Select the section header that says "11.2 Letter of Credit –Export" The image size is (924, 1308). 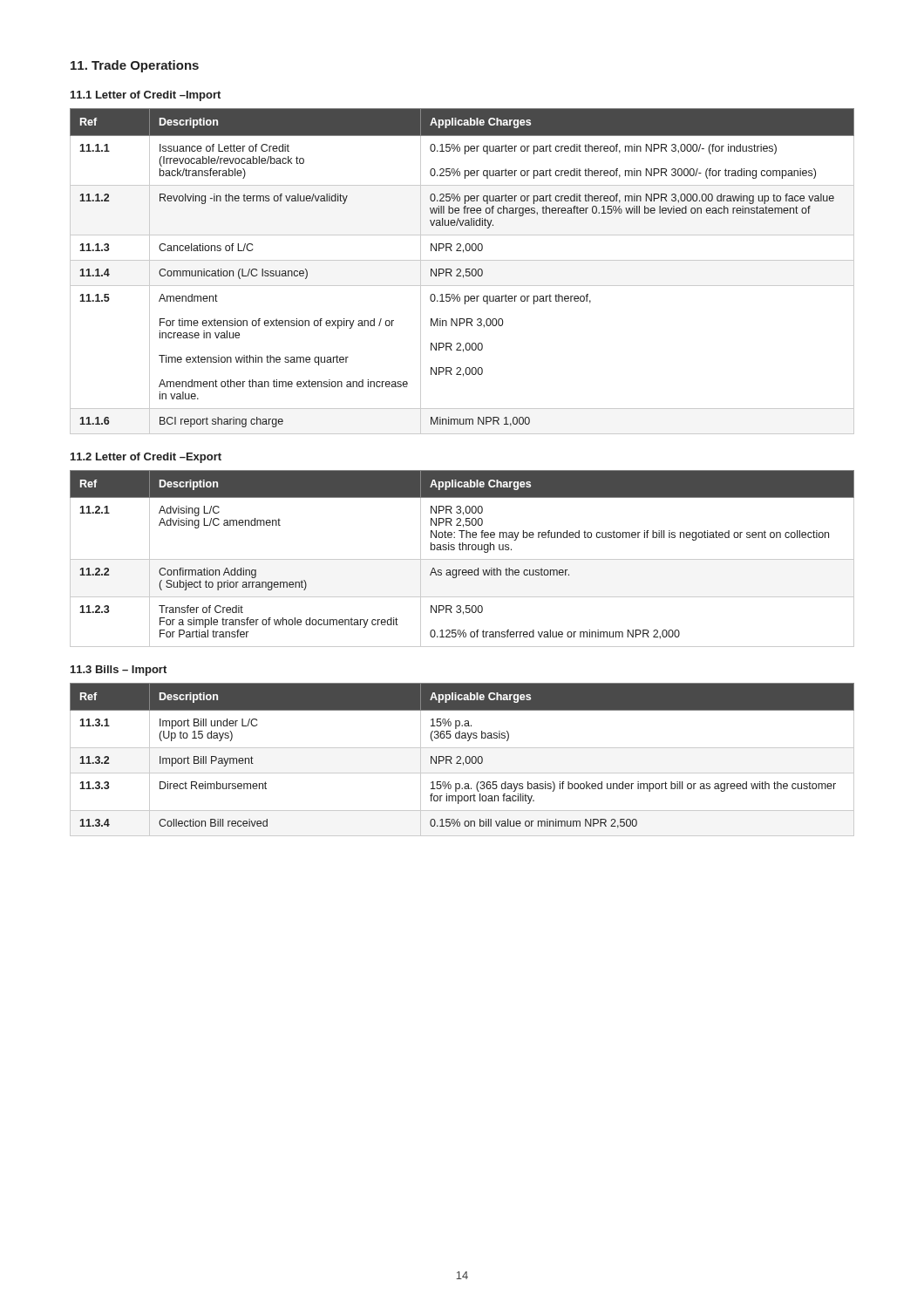click(x=146, y=456)
